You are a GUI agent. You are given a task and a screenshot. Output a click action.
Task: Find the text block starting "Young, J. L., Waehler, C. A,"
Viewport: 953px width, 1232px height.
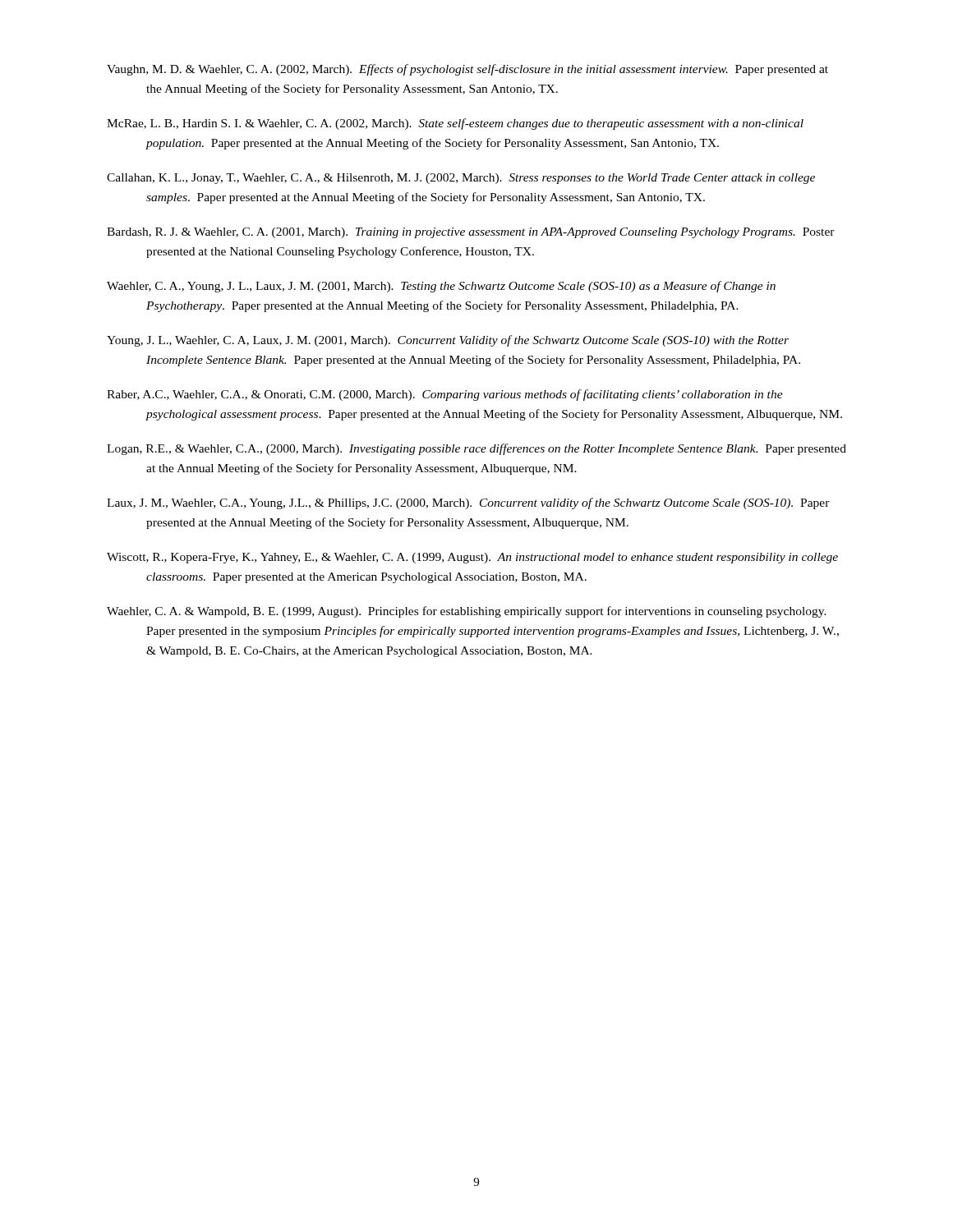[x=454, y=350]
